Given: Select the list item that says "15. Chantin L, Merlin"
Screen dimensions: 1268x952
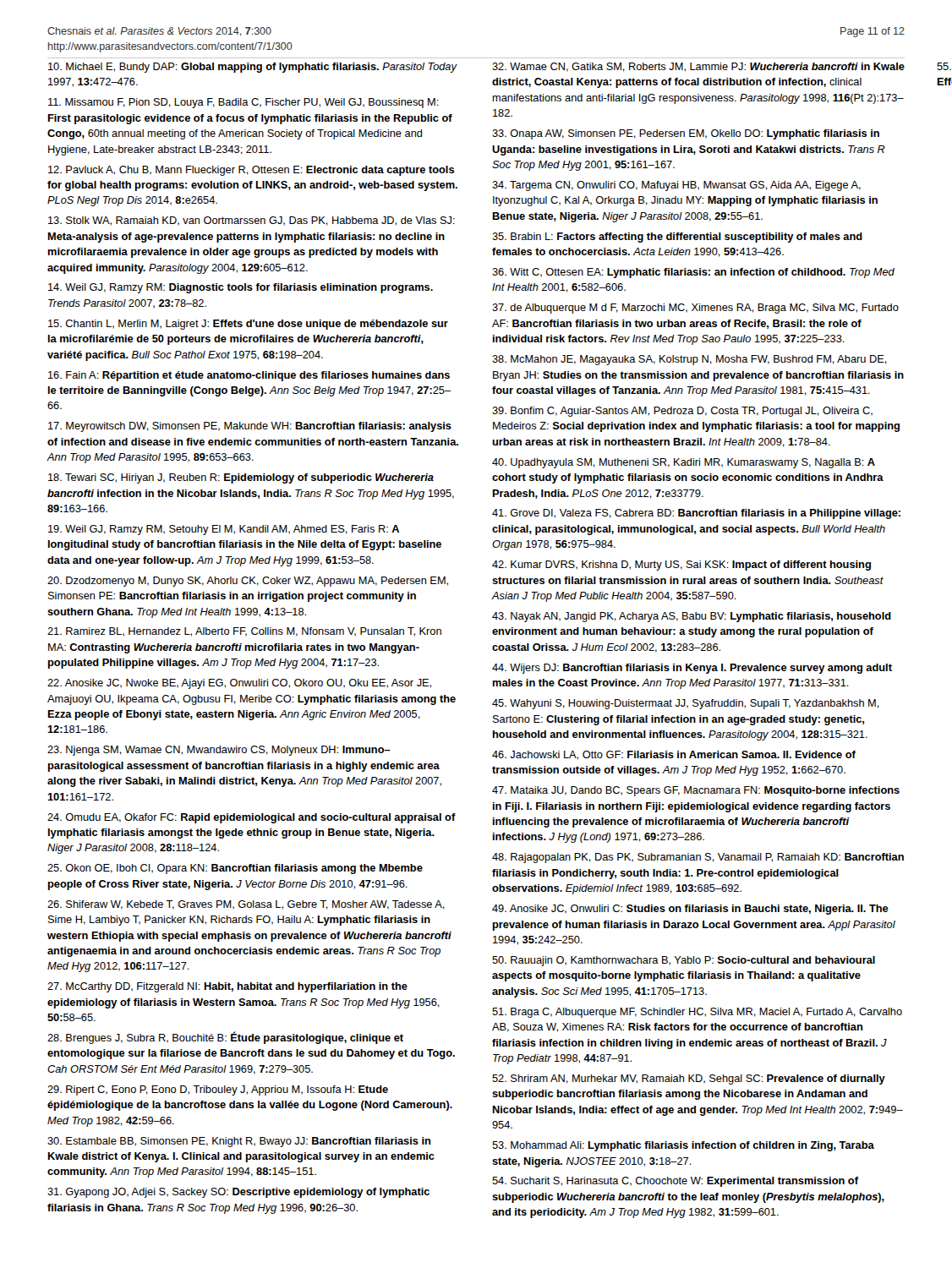Looking at the screenshot, I should (248, 339).
